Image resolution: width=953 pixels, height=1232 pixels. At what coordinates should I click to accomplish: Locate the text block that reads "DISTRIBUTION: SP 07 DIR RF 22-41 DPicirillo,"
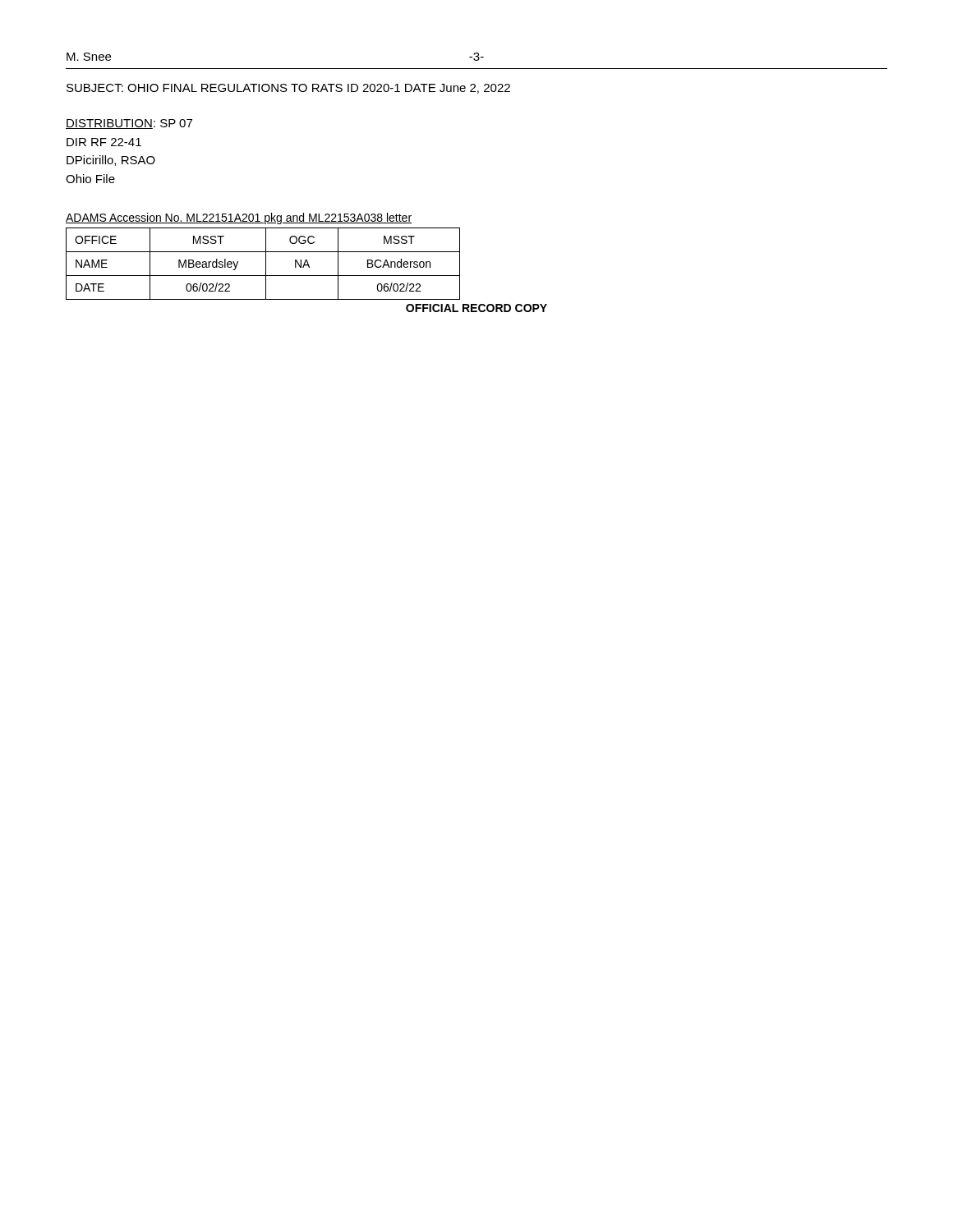pyautogui.click(x=129, y=150)
